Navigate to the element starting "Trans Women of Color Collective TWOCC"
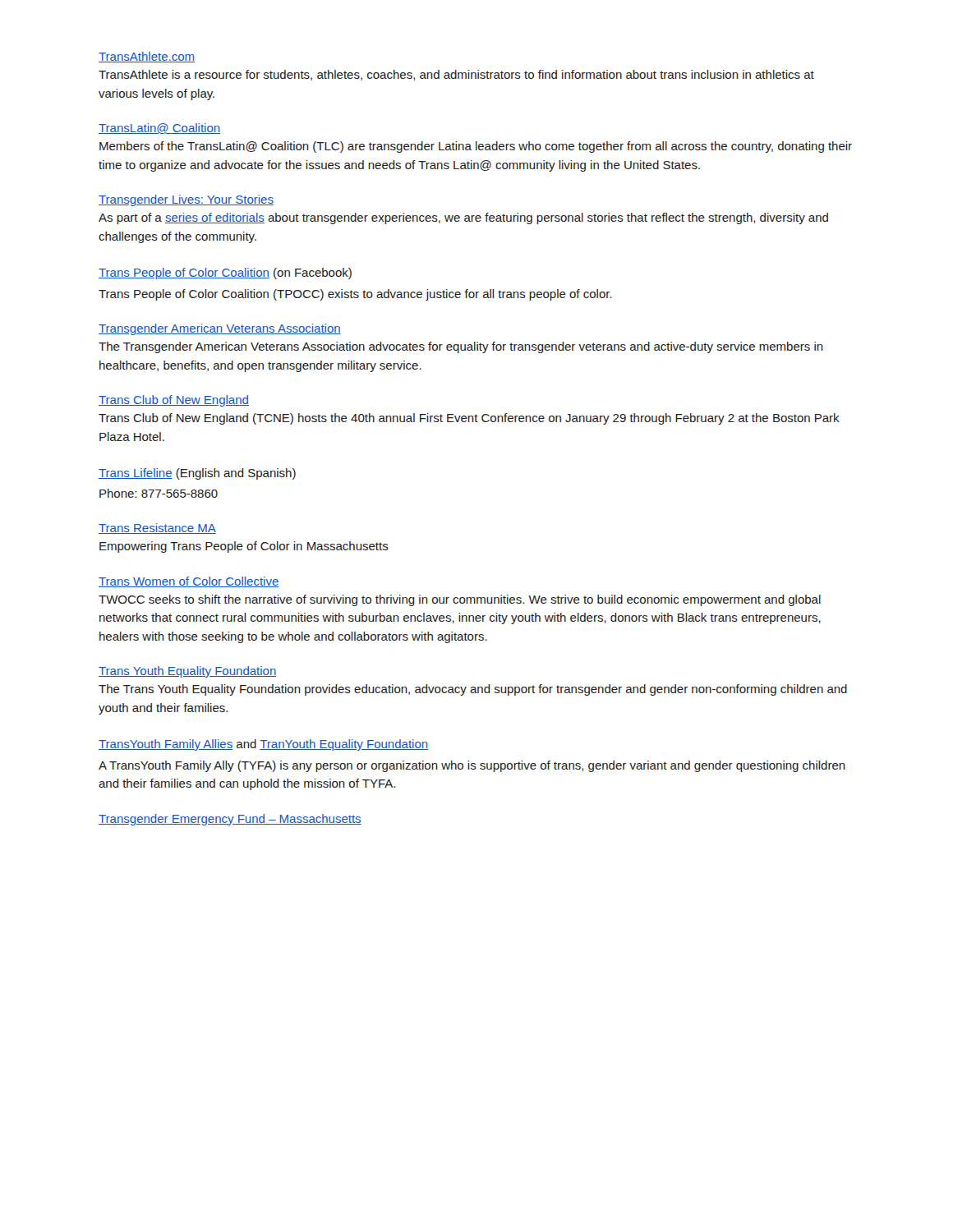Image resolution: width=953 pixels, height=1232 pixels. coord(476,610)
